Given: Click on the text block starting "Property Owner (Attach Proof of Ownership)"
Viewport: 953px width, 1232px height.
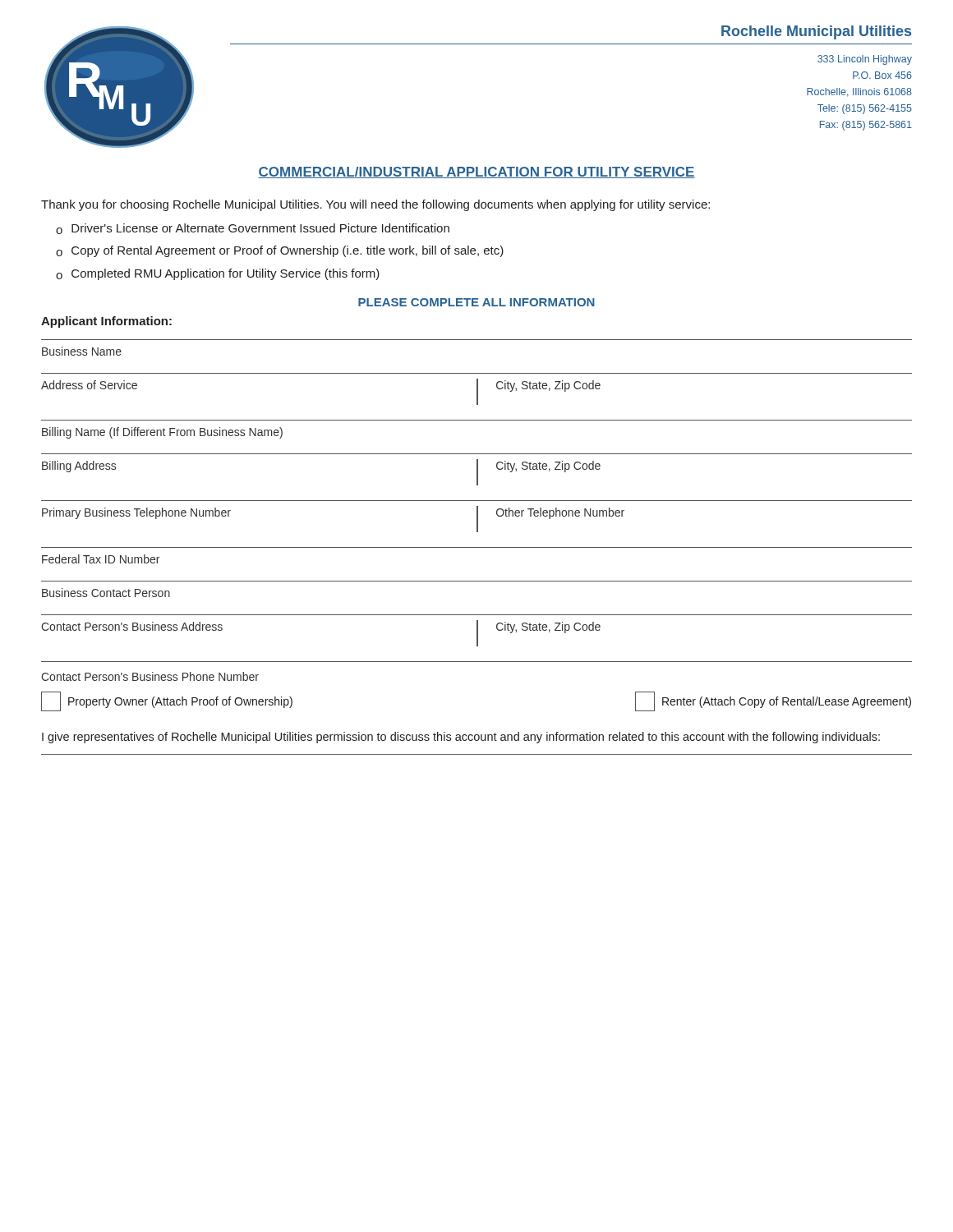Looking at the screenshot, I should pyautogui.click(x=167, y=701).
